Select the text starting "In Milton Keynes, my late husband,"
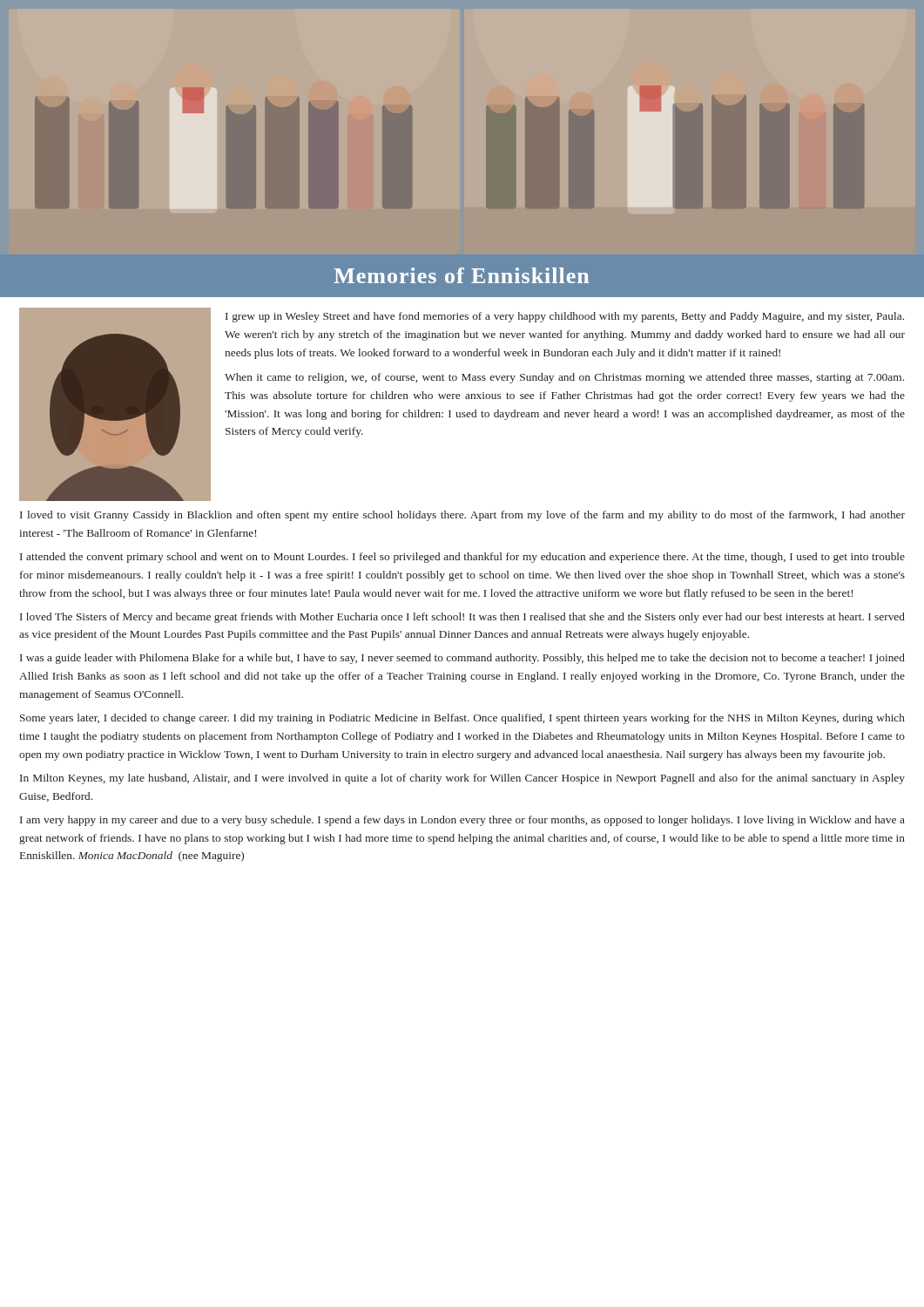 [x=462, y=787]
